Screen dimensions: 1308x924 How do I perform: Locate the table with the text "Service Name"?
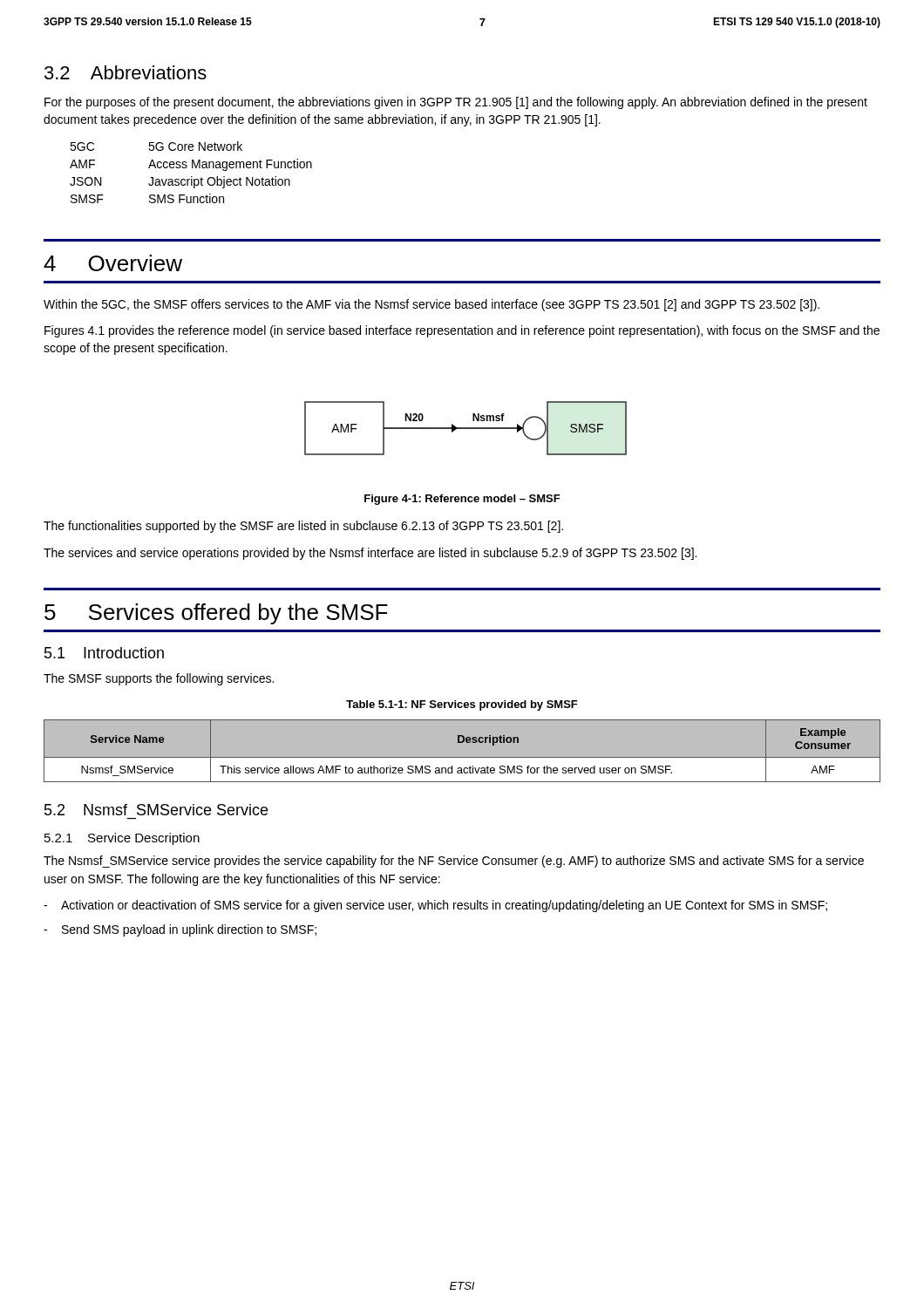(x=462, y=751)
